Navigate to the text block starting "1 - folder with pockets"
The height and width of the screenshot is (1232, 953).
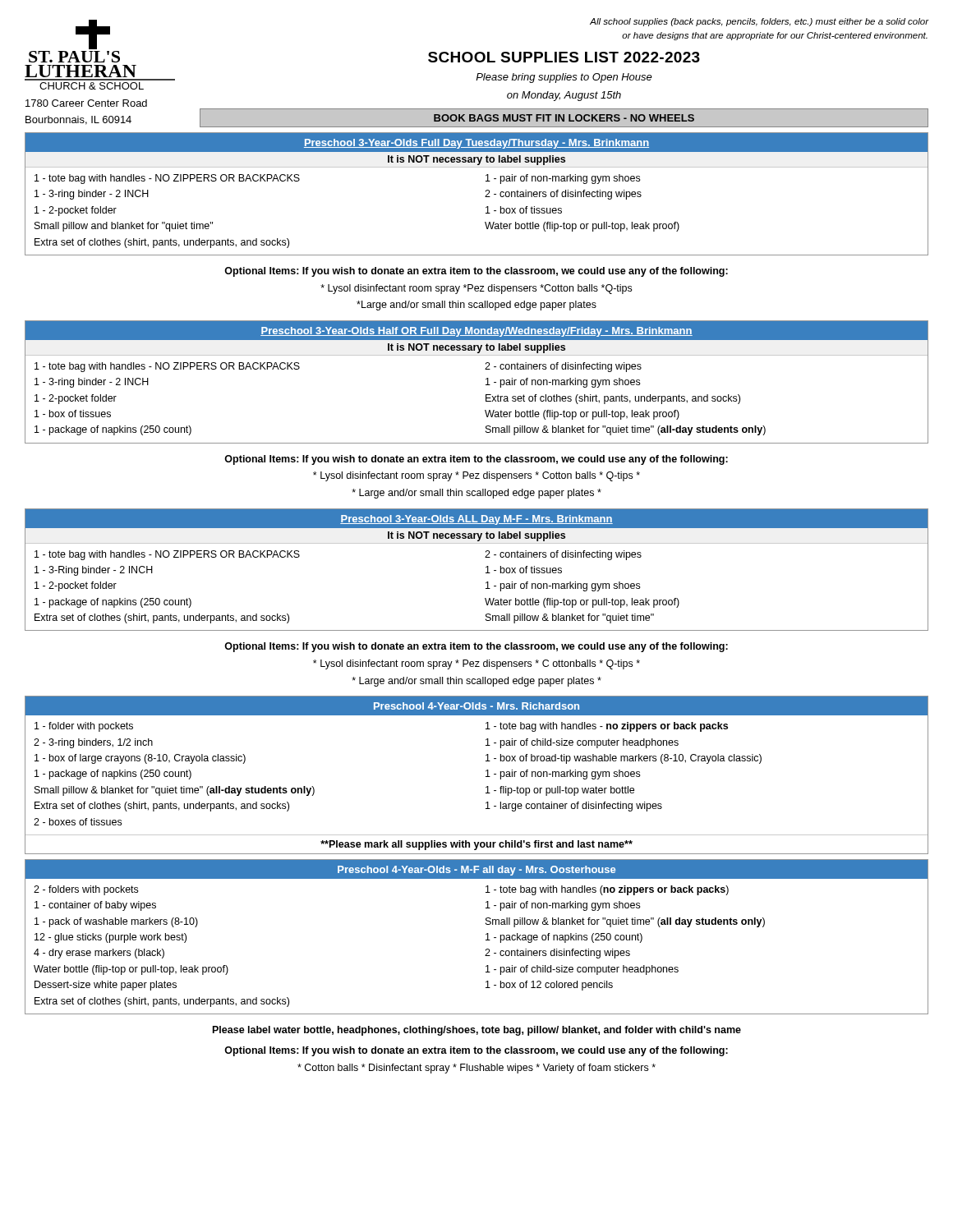click(84, 726)
